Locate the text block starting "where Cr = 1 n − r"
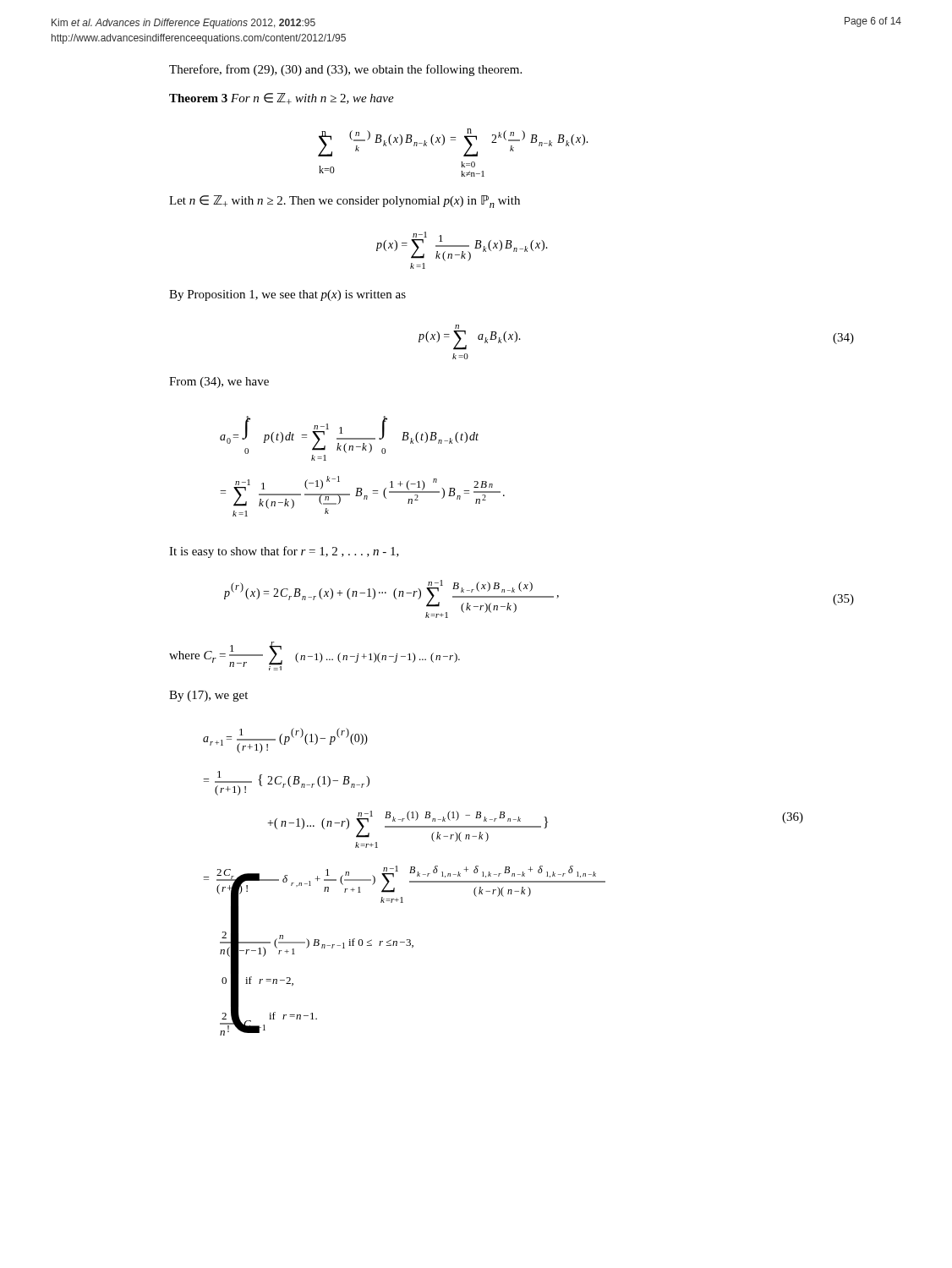 pos(318,656)
